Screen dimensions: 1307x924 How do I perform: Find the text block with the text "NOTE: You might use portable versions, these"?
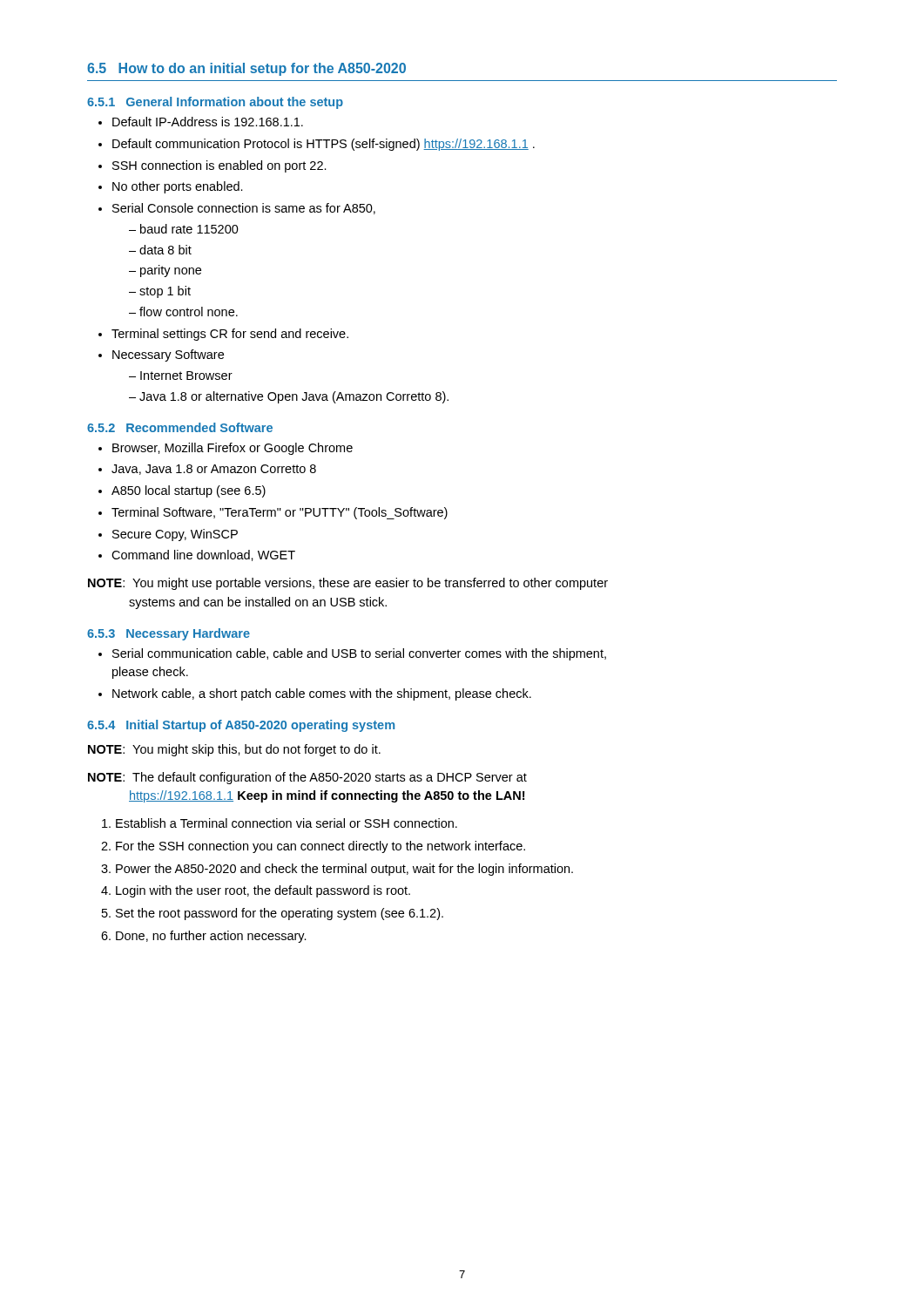point(462,594)
